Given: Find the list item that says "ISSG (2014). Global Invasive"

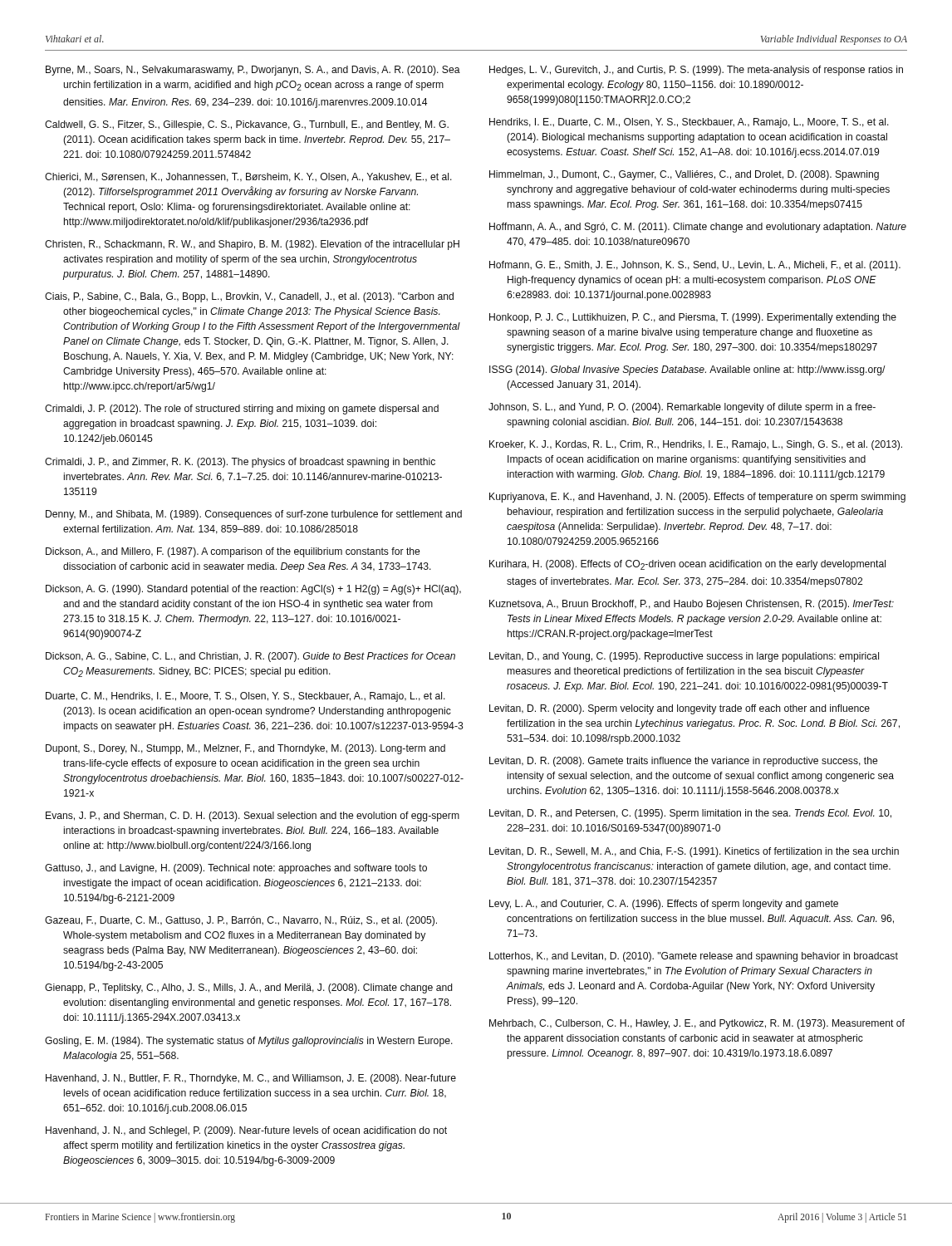Looking at the screenshot, I should pos(687,377).
